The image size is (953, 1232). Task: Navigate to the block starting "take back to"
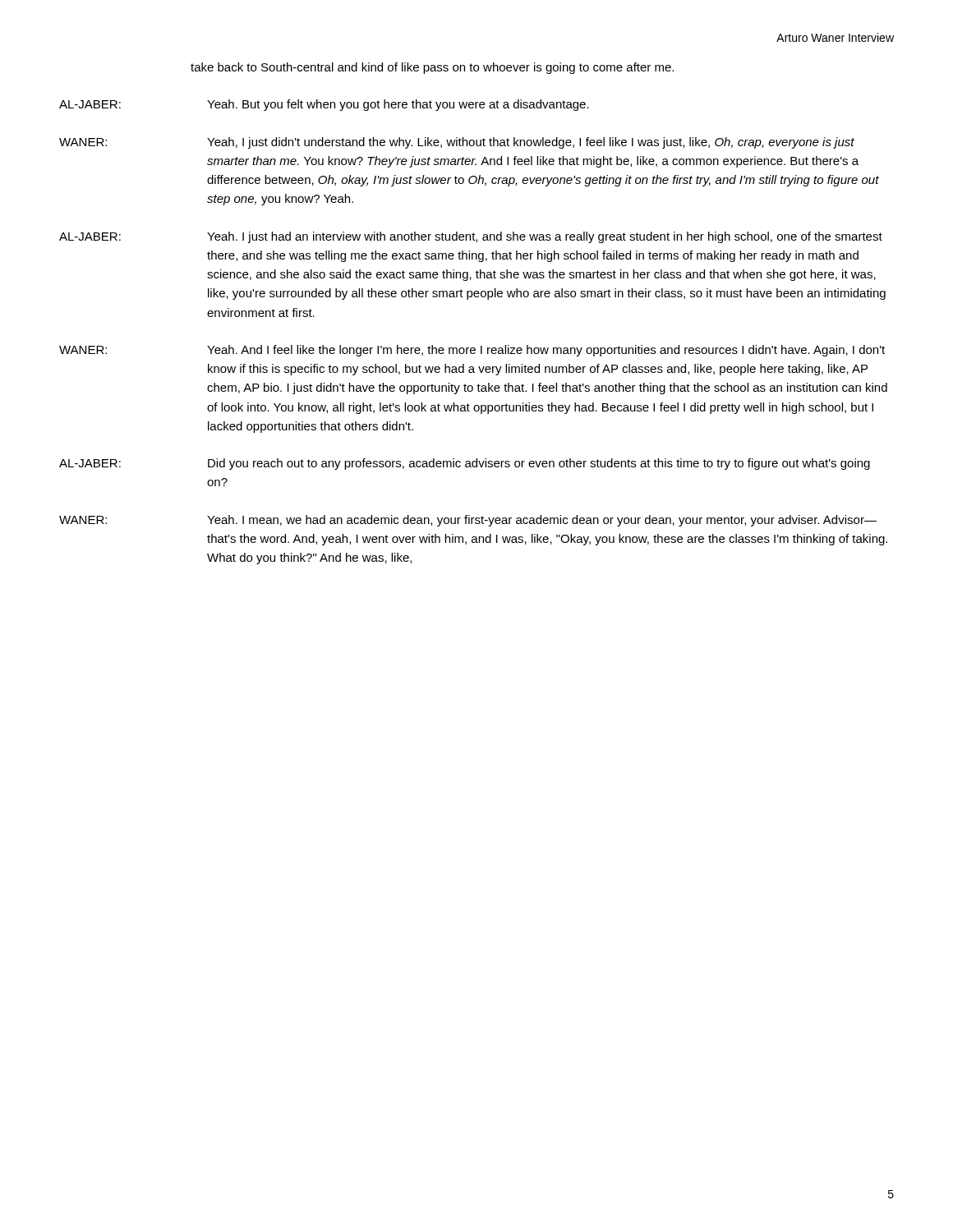coord(476,67)
